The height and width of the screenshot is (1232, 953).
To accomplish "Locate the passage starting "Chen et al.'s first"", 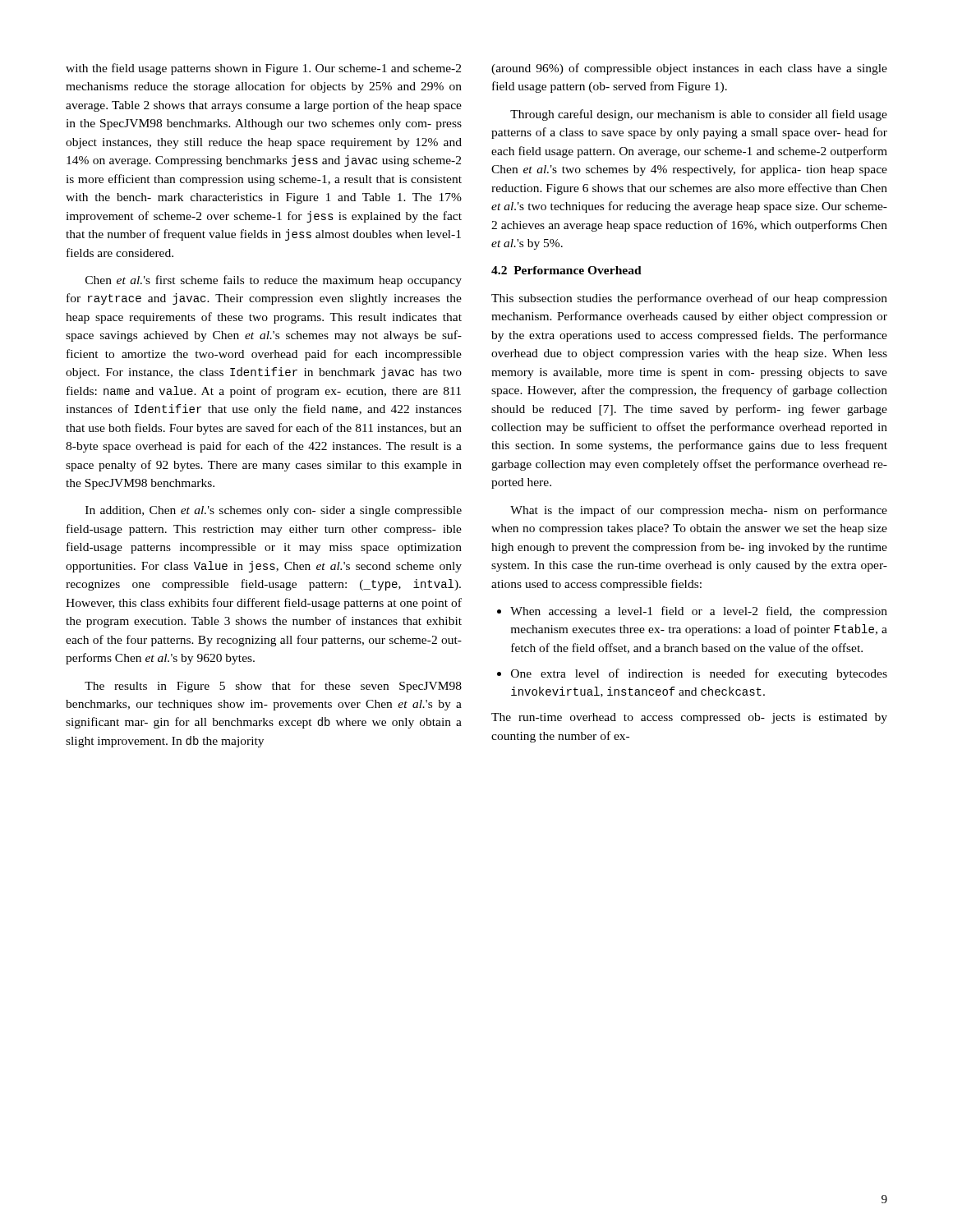I will (x=264, y=382).
